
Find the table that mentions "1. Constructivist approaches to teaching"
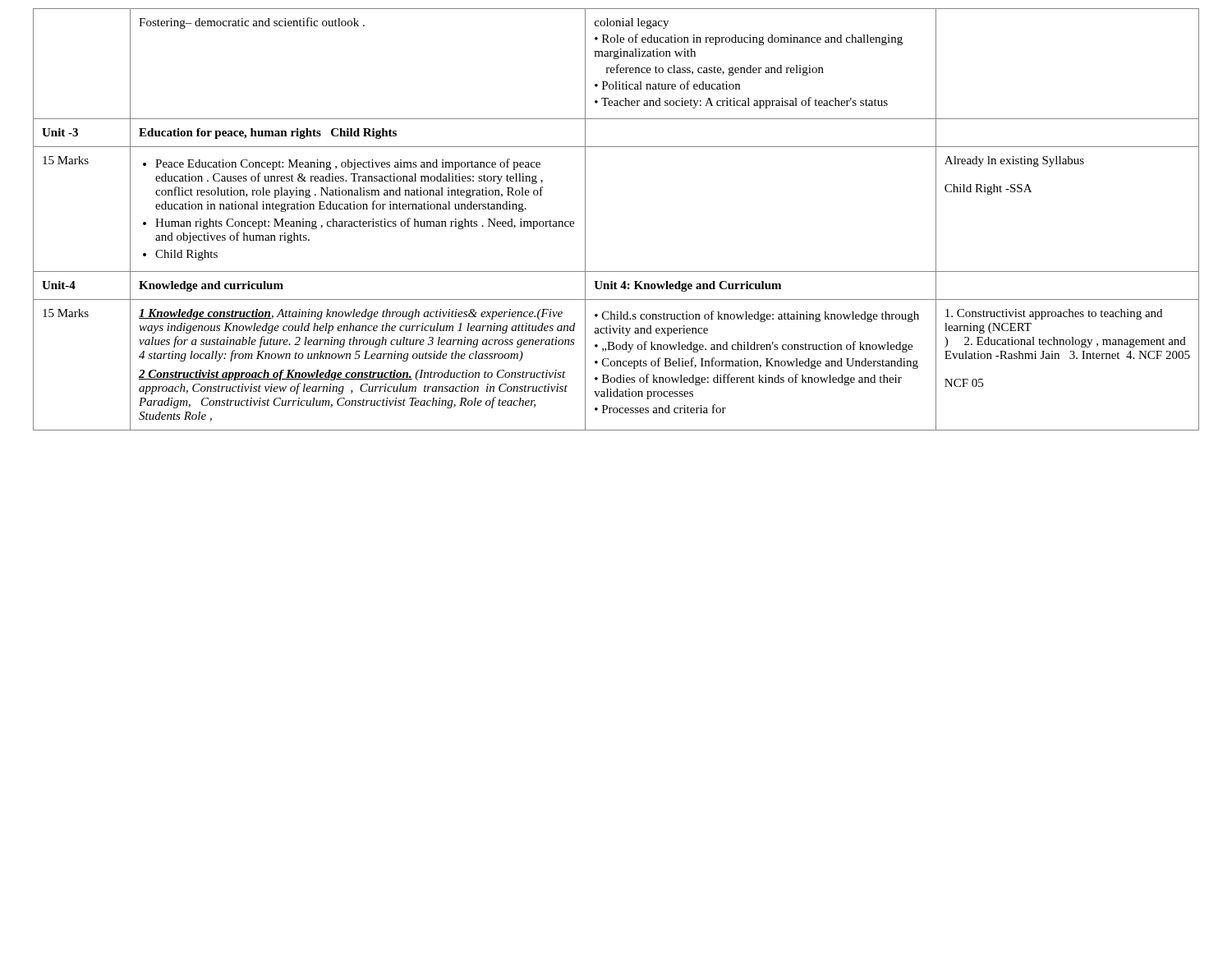616,219
